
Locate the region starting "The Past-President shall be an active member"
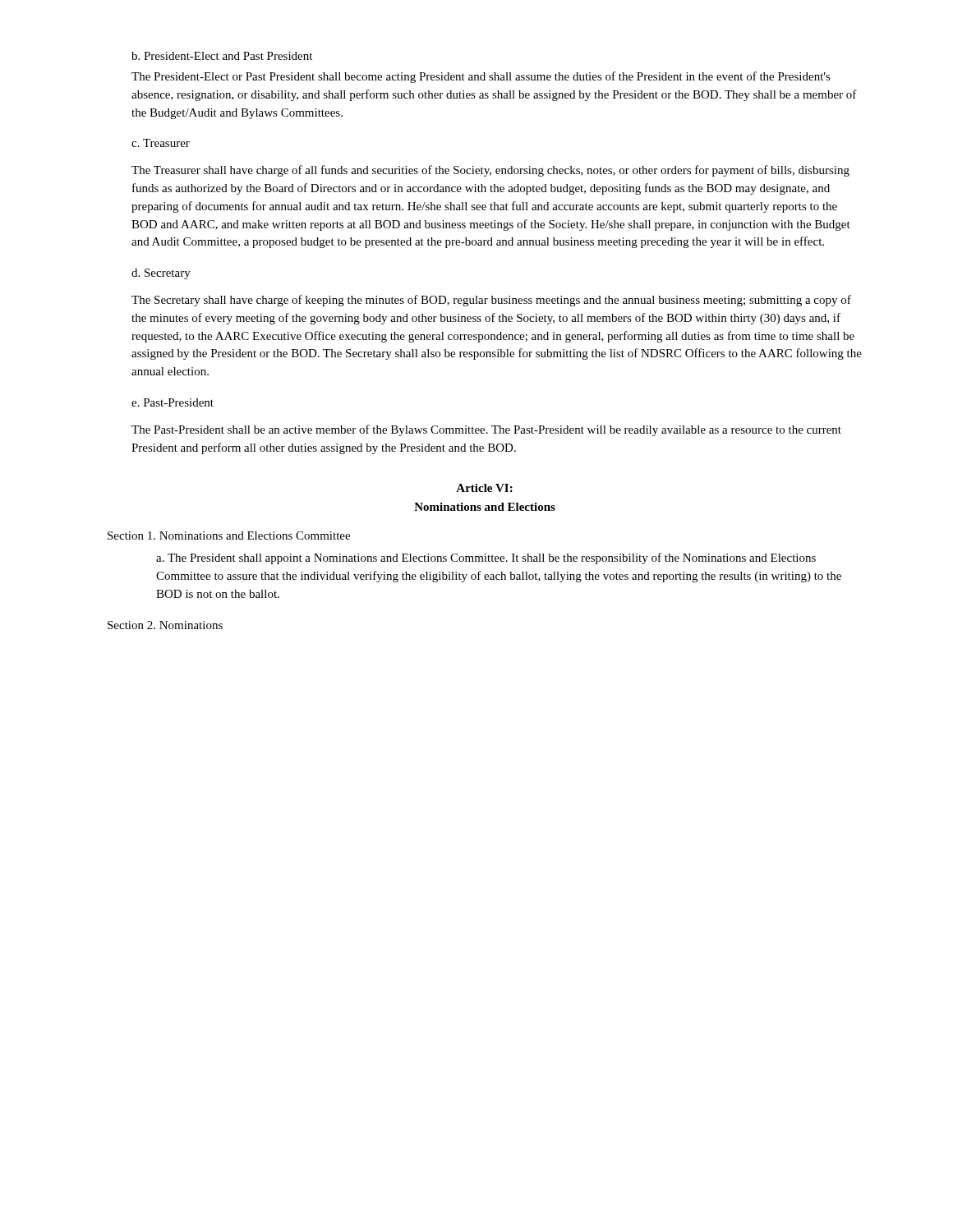(497, 439)
